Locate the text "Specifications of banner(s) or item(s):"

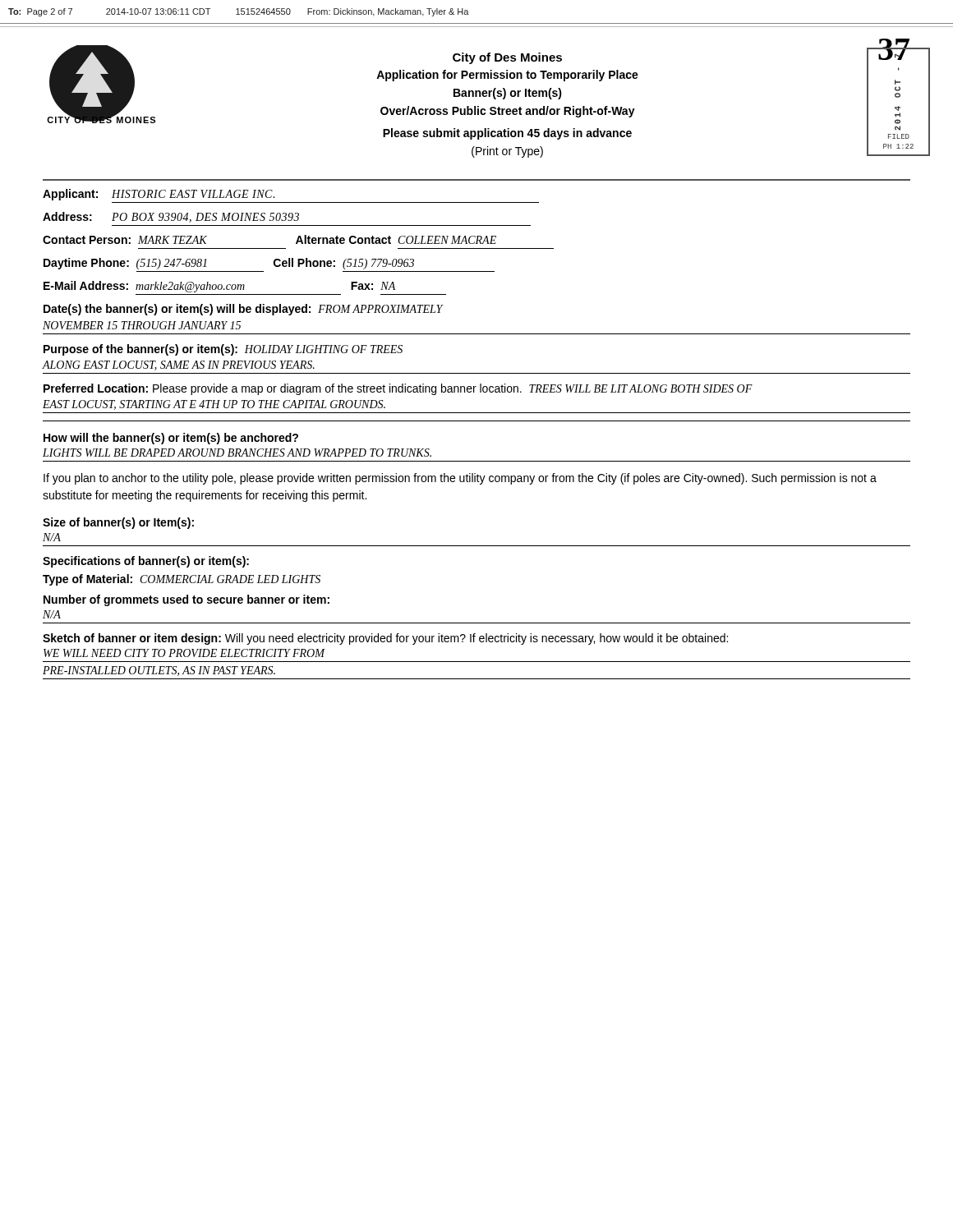tap(146, 561)
